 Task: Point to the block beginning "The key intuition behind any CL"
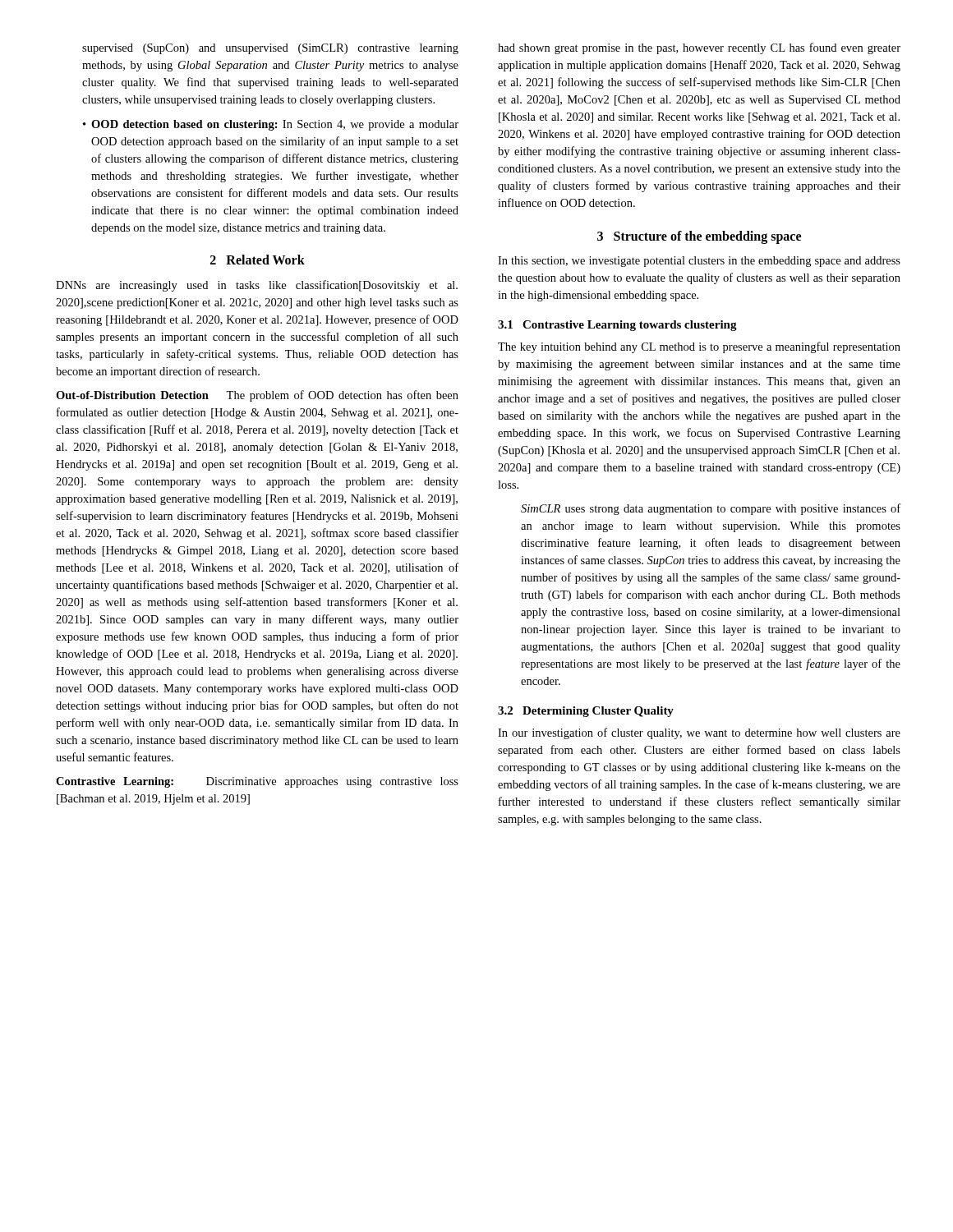699,416
